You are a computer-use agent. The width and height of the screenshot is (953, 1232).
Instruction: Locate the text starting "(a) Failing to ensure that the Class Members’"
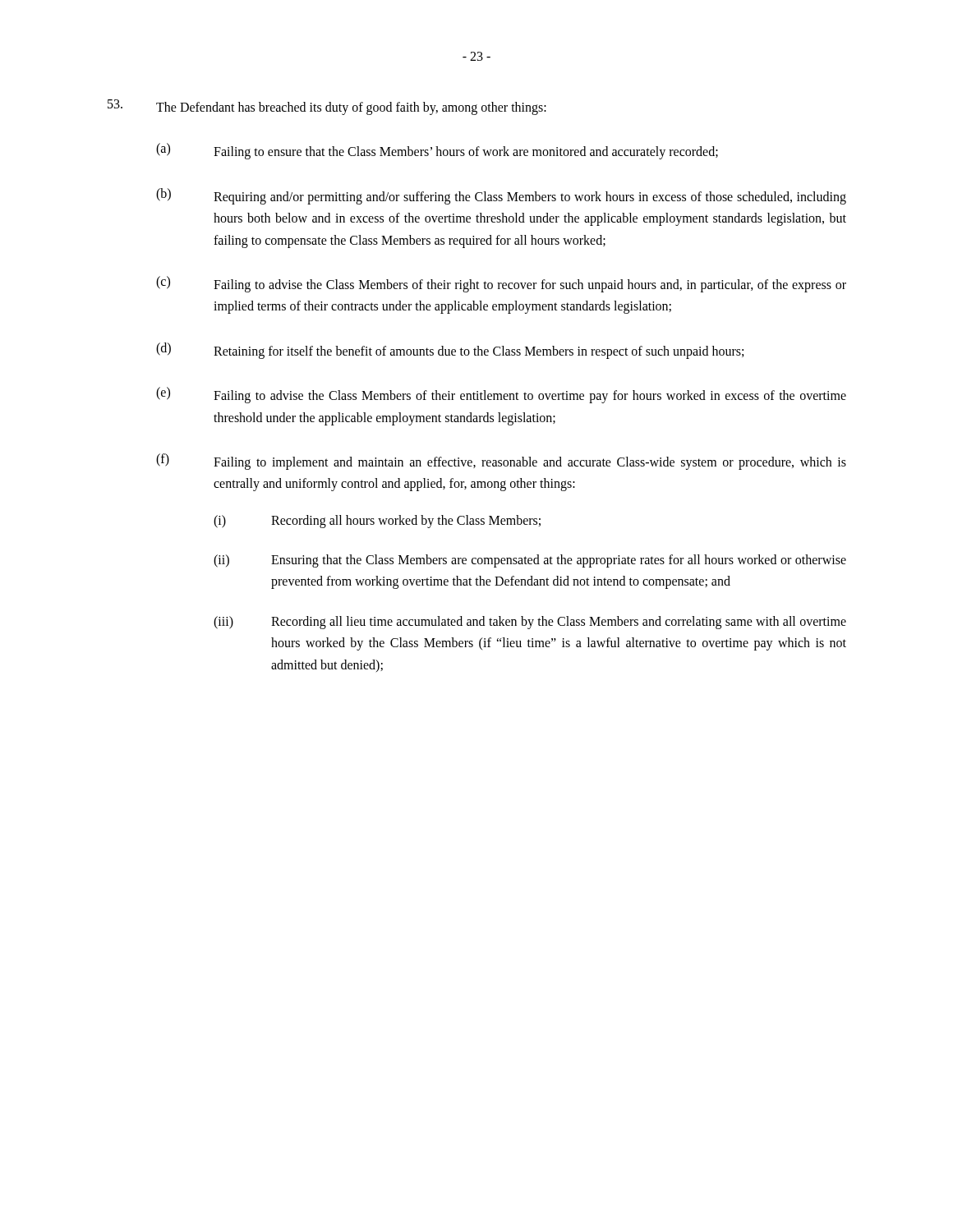pos(501,152)
